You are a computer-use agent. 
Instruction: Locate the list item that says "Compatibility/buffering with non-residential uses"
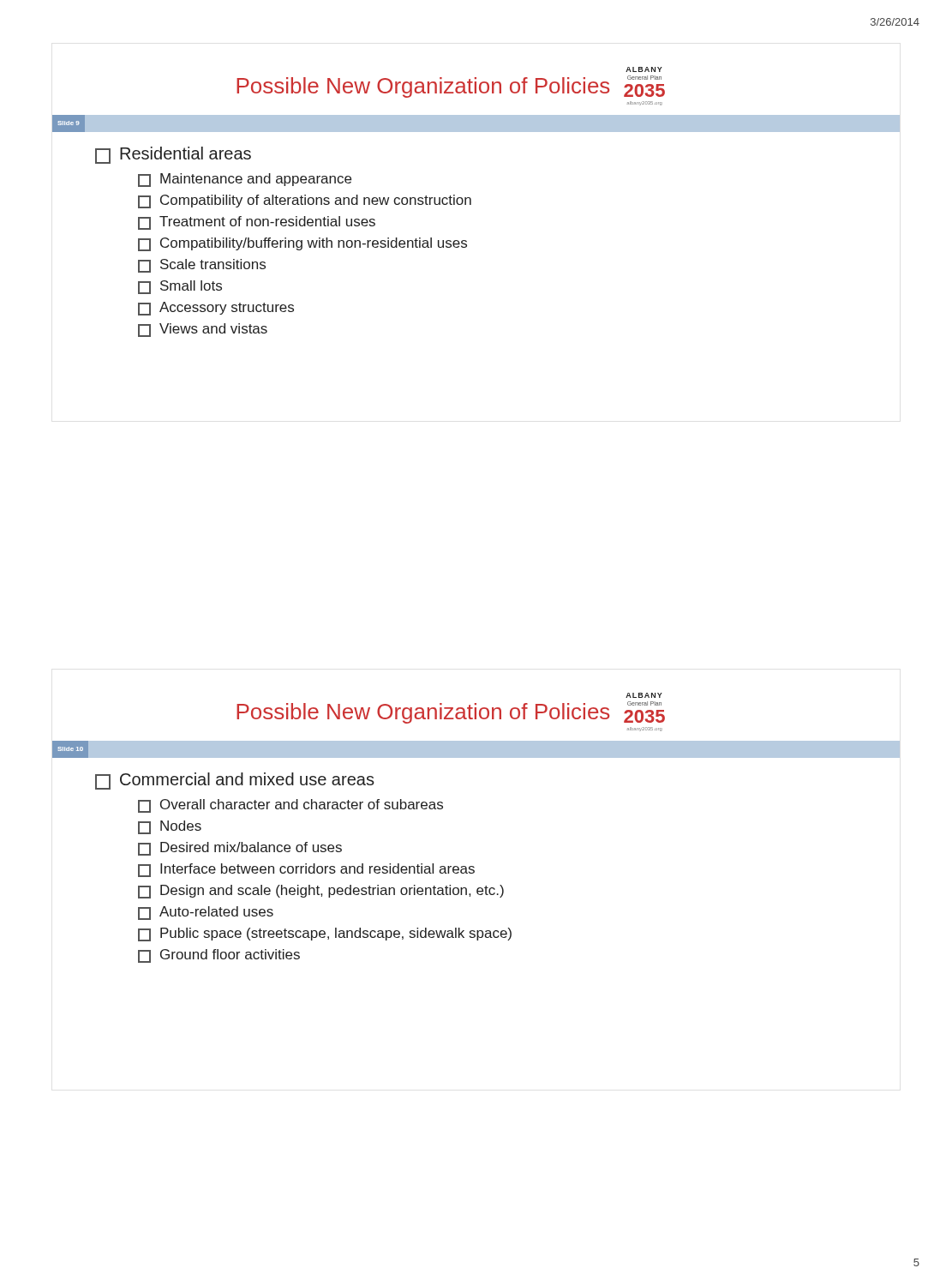point(303,243)
